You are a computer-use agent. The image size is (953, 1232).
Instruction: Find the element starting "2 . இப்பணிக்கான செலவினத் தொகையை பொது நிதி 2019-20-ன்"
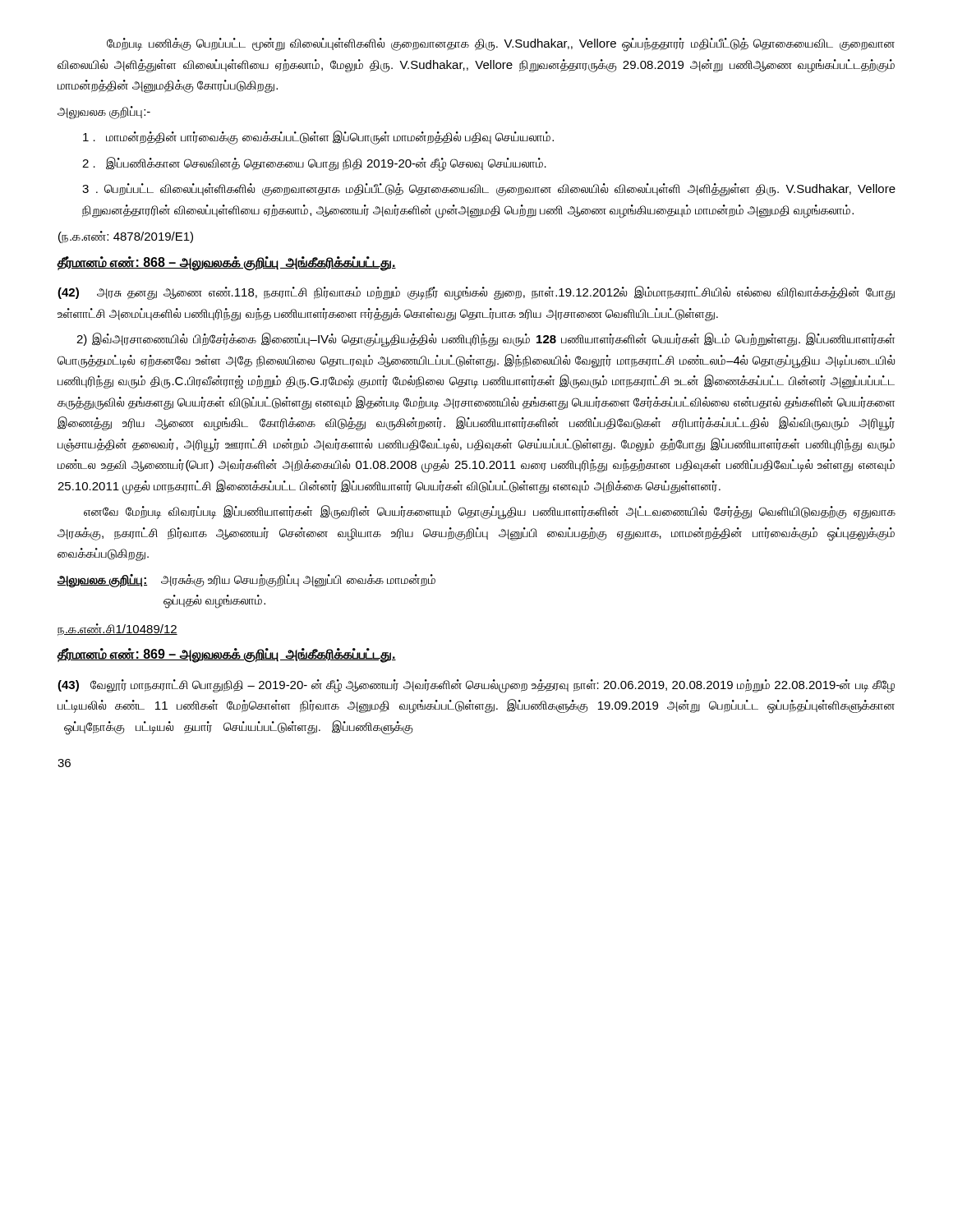click(x=489, y=163)
